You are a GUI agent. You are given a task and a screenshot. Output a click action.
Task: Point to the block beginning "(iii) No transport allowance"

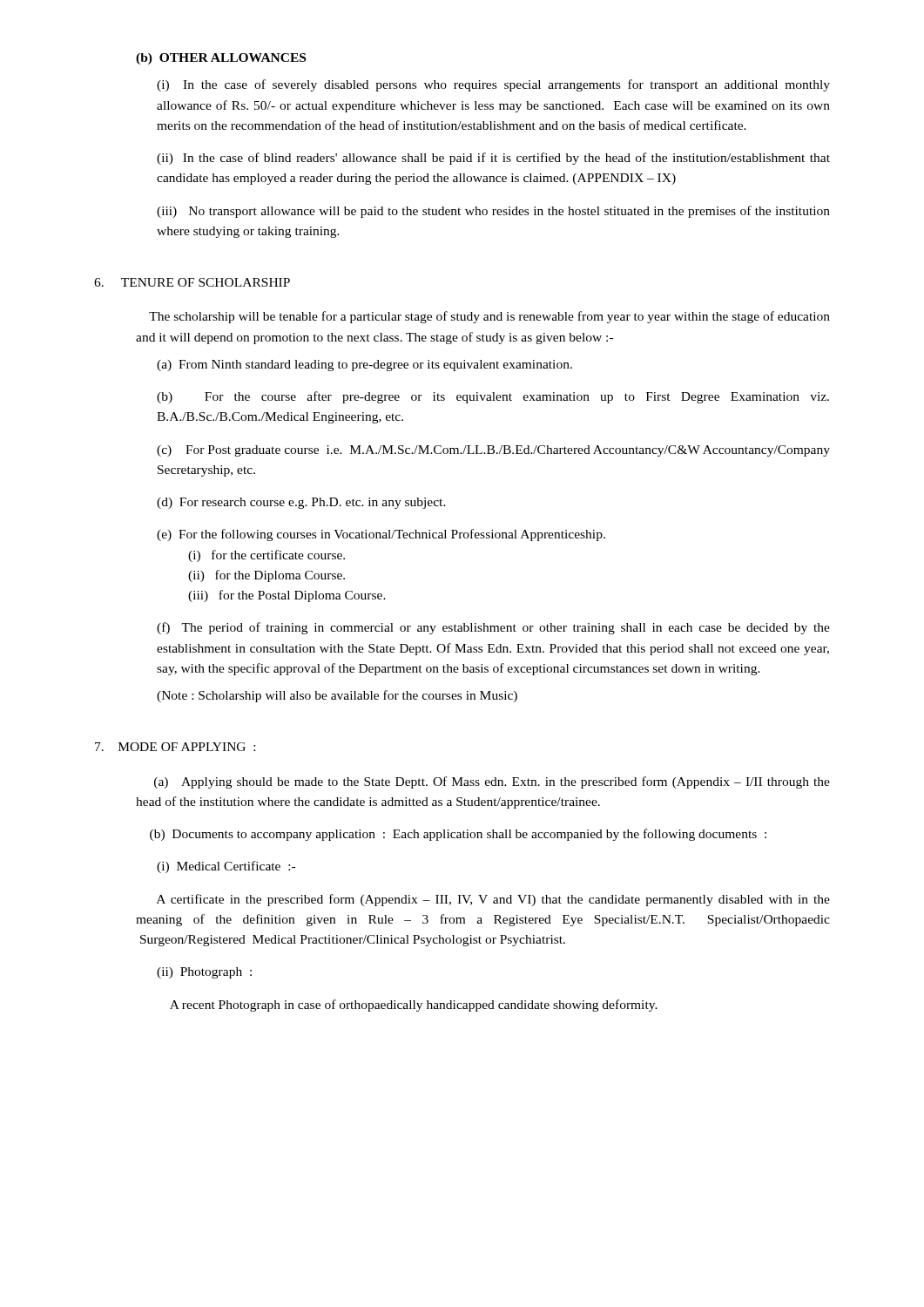pyautogui.click(x=493, y=220)
